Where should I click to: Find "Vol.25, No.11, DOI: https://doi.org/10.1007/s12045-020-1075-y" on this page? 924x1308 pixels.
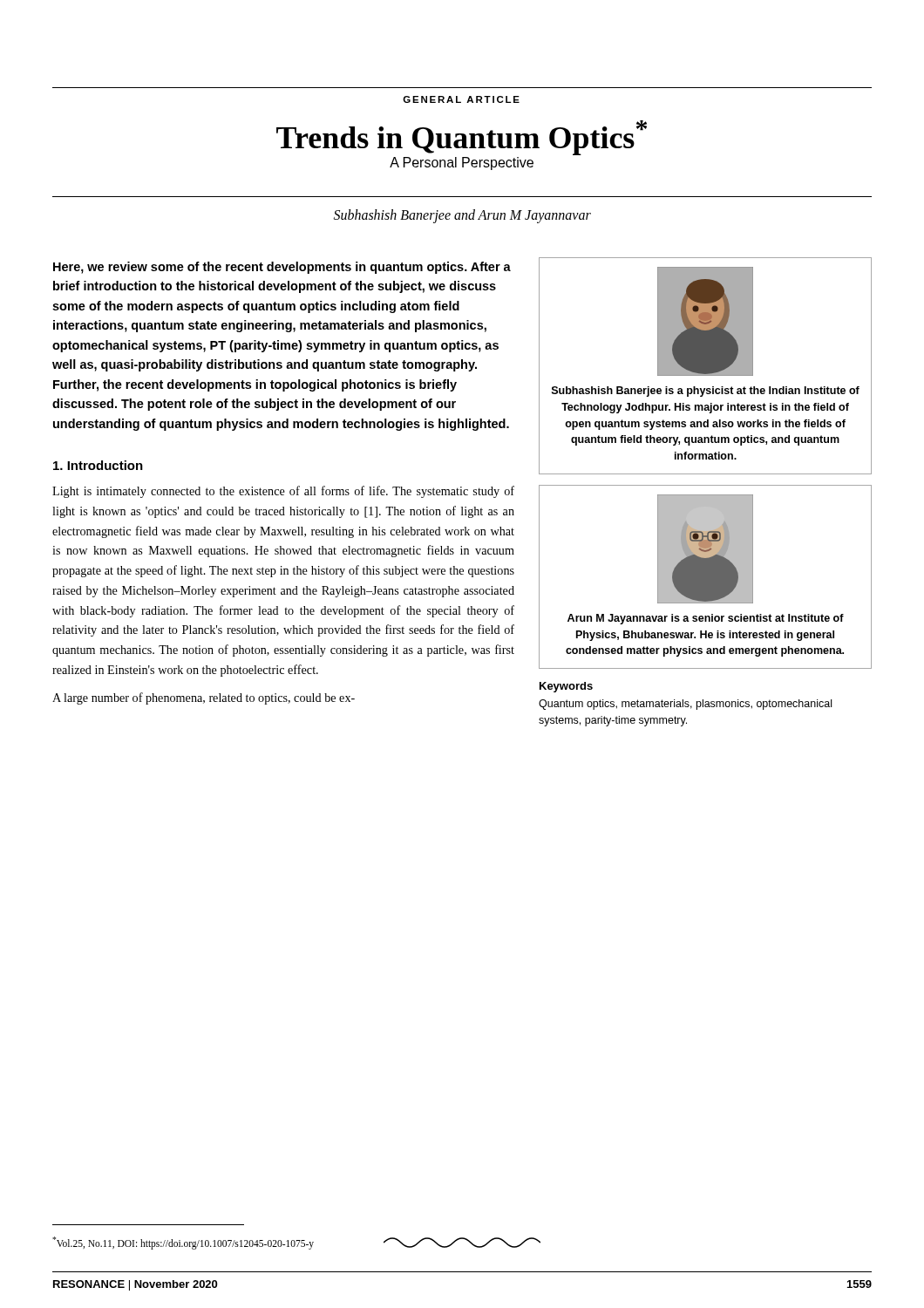click(183, 1242)
